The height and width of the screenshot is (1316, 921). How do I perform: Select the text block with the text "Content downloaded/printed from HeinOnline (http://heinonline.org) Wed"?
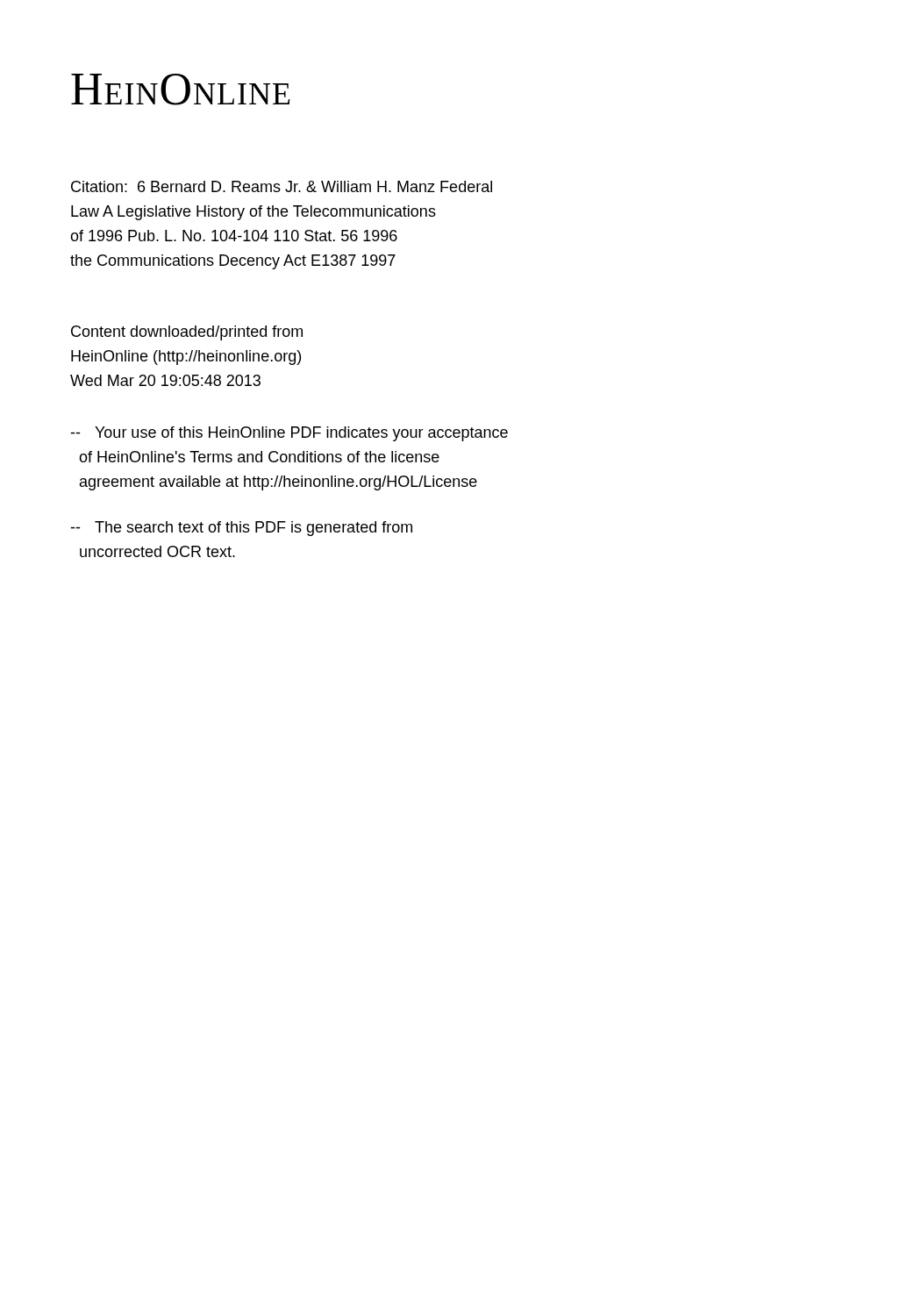click(187, 356)
